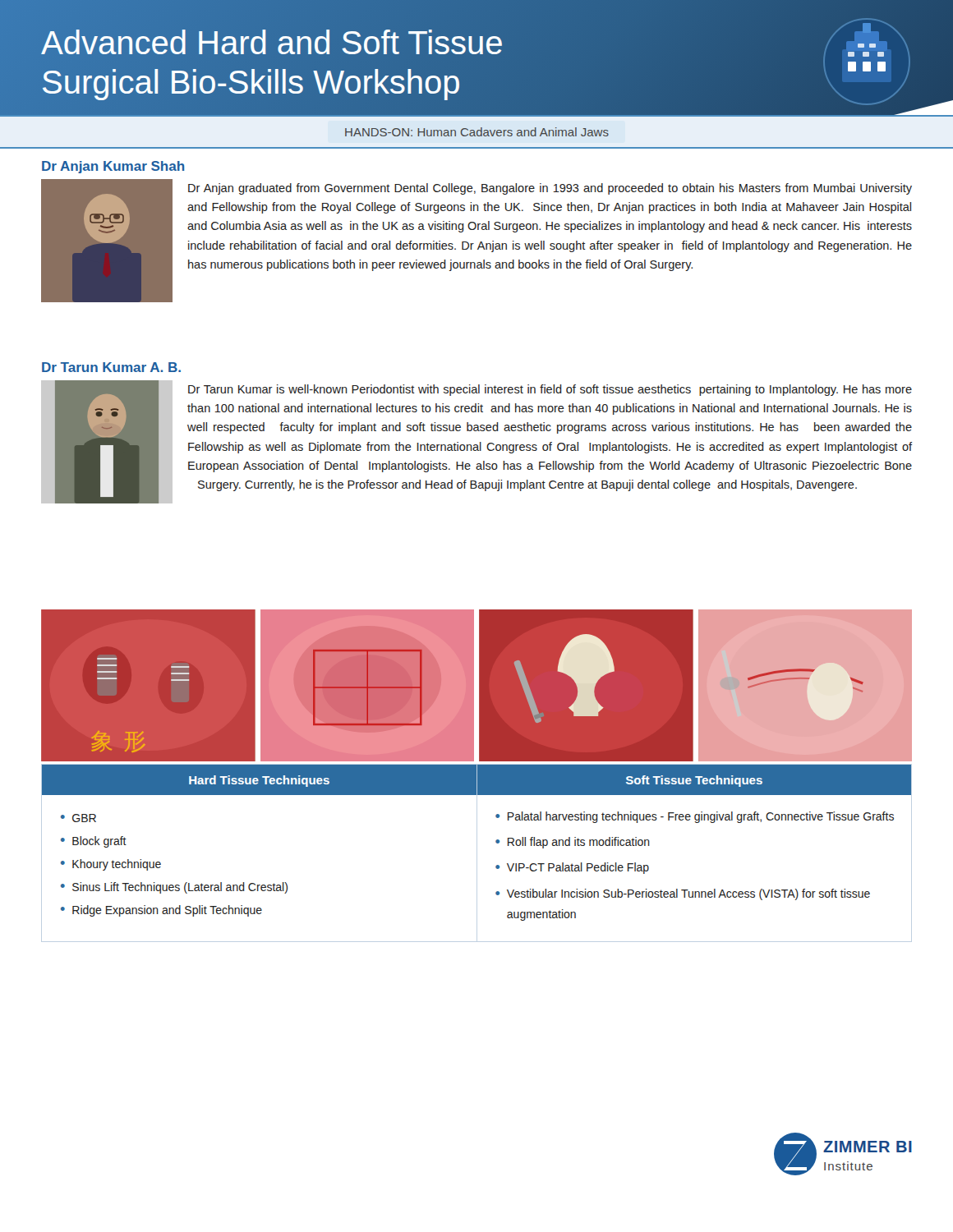Image resolution: width=953 pixels, height=1232 pixels.
Task: Point to the title beginning "Advanced Hard and"
Action: (476, 62)
